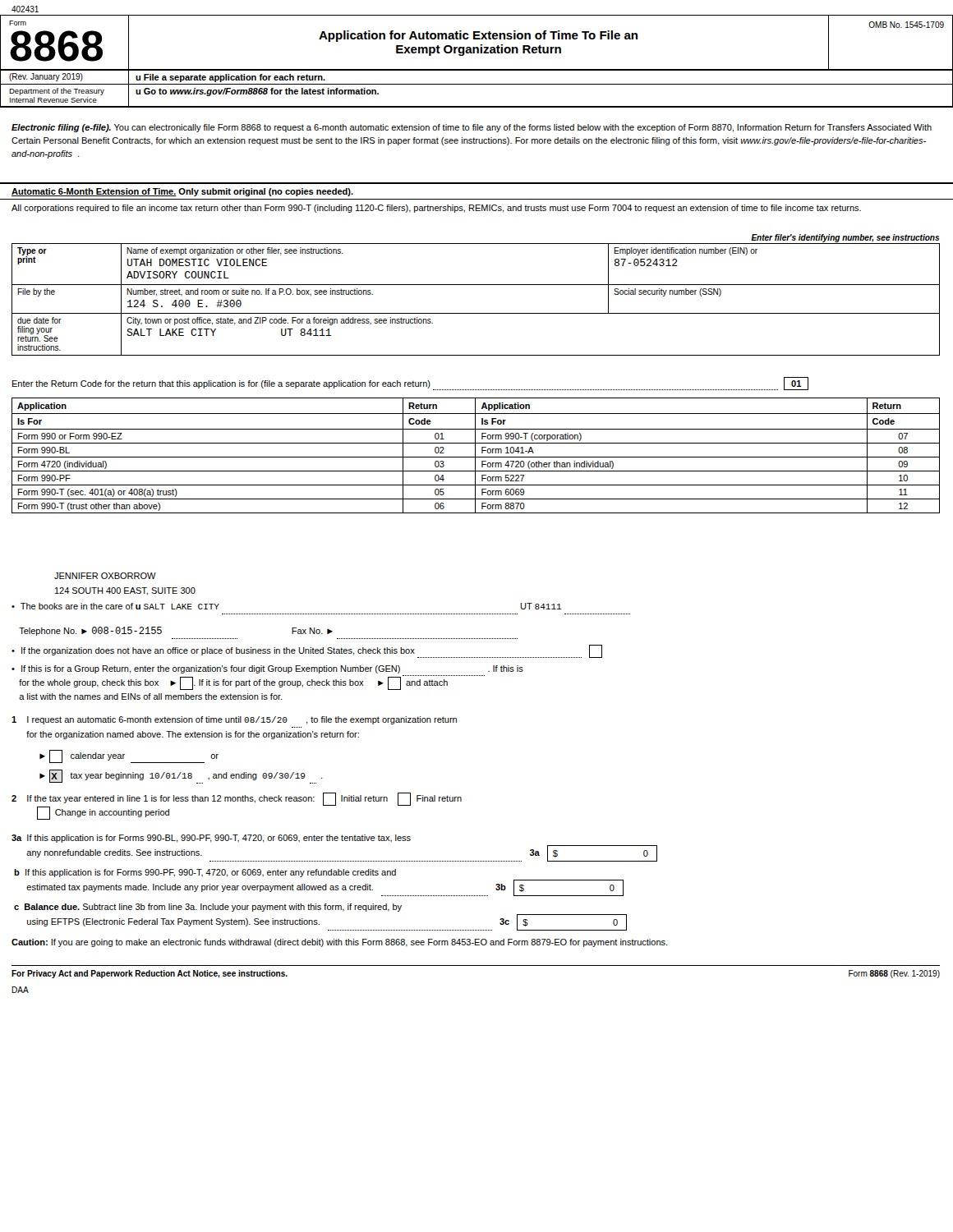The width and height of the screenshot is (953, 1232).
Task: Where is the passage that starts "JENNIFER OXBORROW 124 SOUTH 400 EAST, SUITE"?
Action: coord(103,583)
